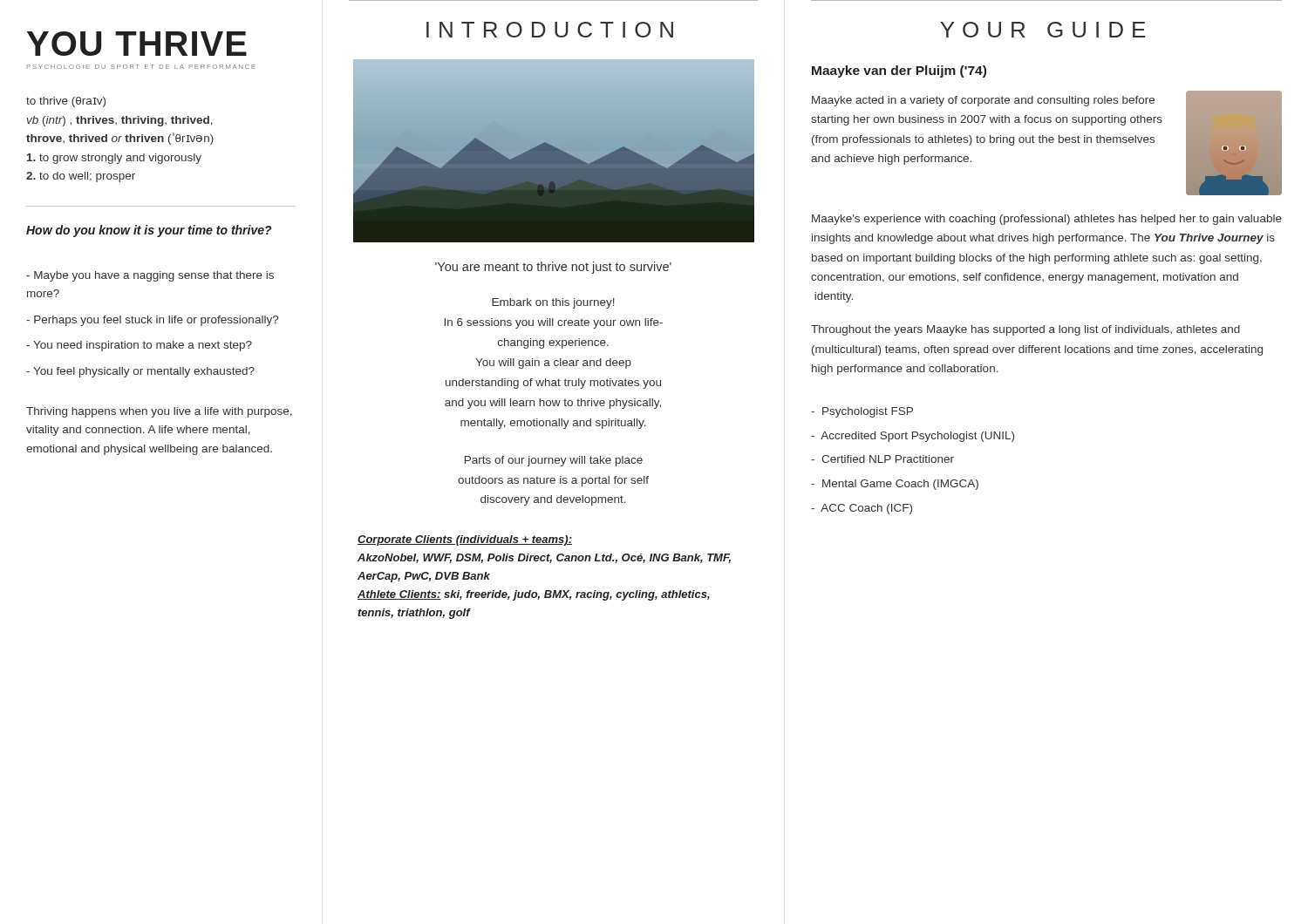Navigate to the block starting "to thrive (θraɪv) vb (intr) , thrives, thriving,"
This screenshot has height=924, width=1308.
[120, 138]
